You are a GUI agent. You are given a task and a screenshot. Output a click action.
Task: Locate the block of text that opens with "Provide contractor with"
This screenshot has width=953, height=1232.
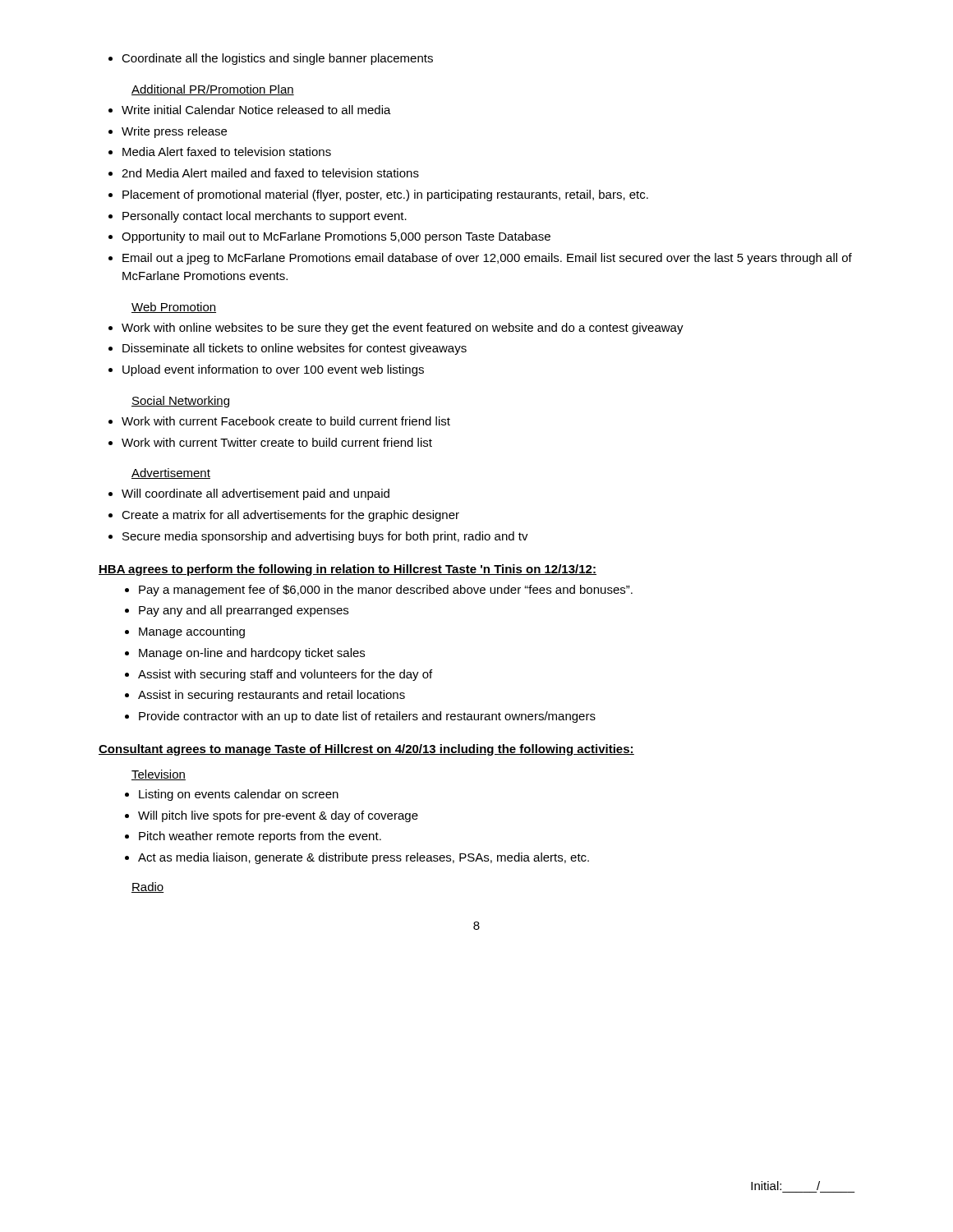485,716
